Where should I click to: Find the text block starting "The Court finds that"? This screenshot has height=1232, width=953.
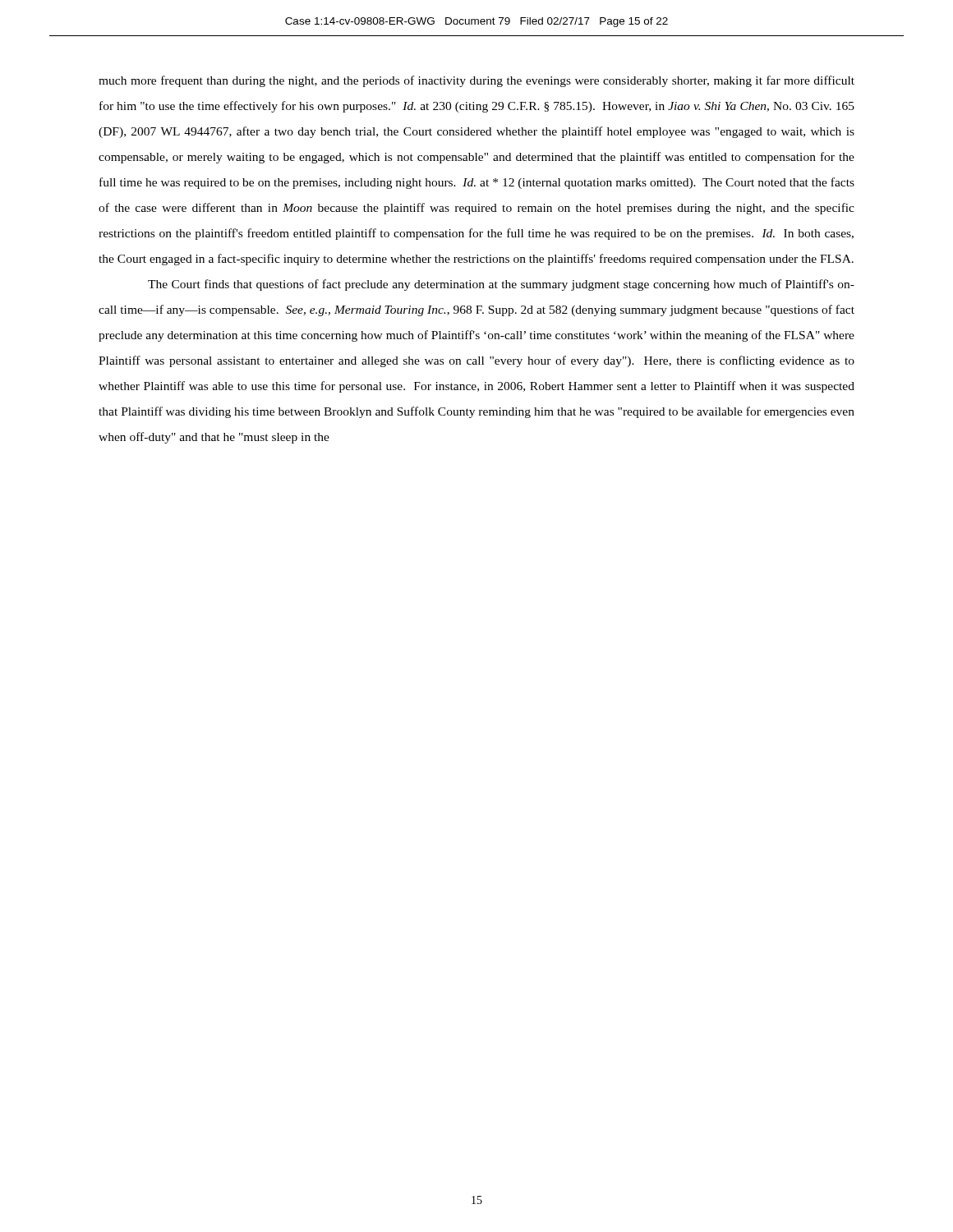pos(476,360)
